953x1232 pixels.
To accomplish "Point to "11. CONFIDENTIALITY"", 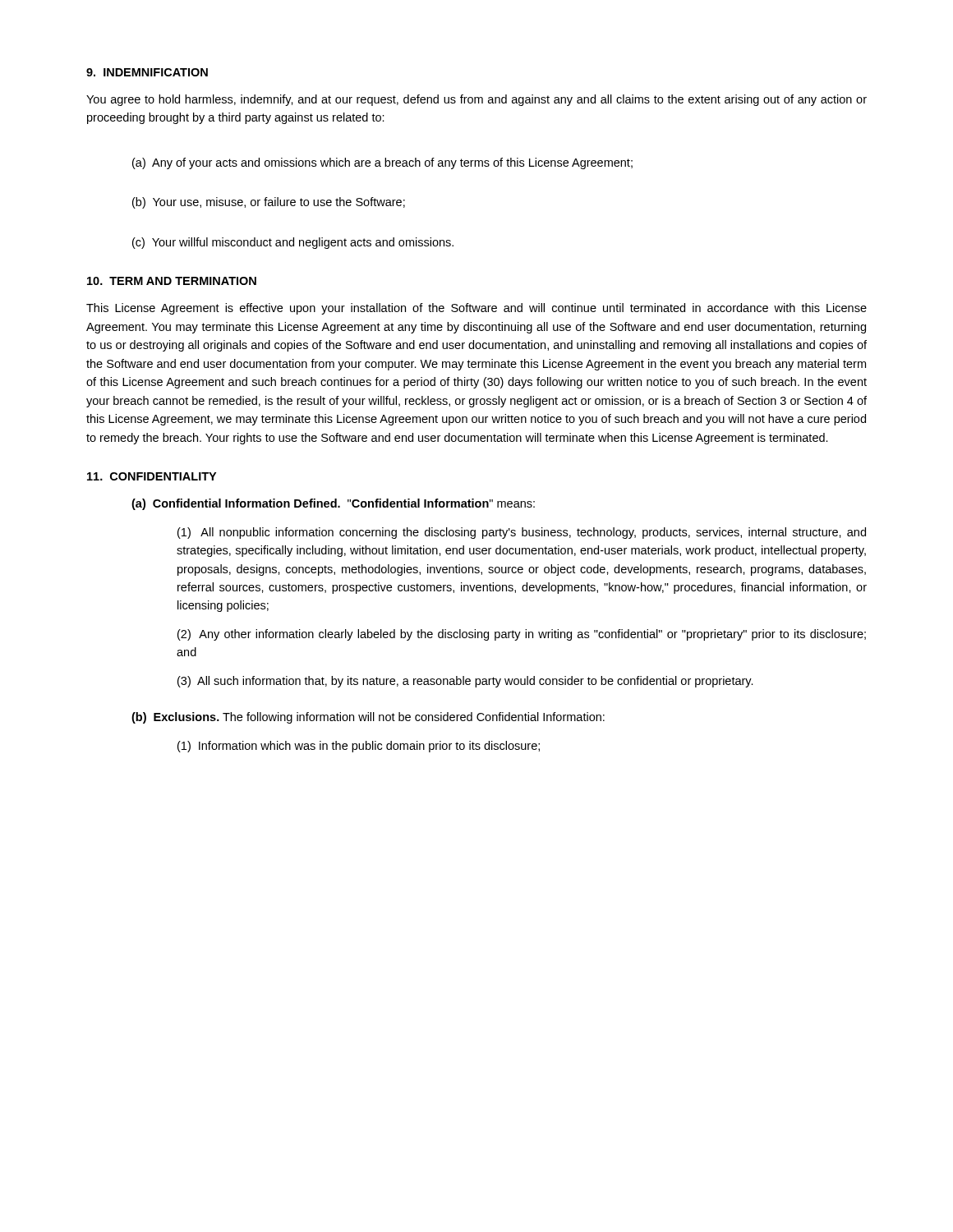I will 151,476.
